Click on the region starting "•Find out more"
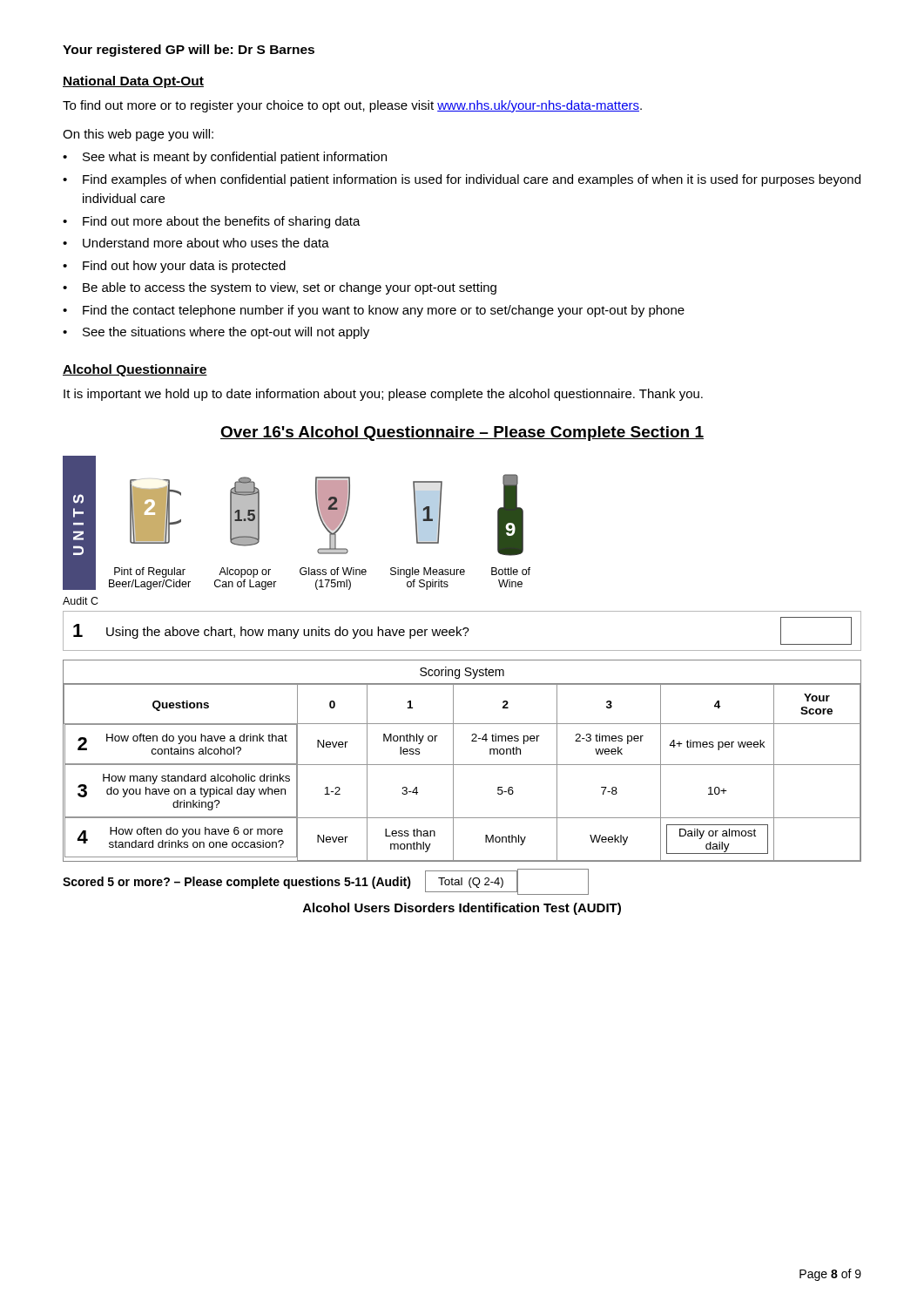 pyautogui.click(x=211, y=221)
